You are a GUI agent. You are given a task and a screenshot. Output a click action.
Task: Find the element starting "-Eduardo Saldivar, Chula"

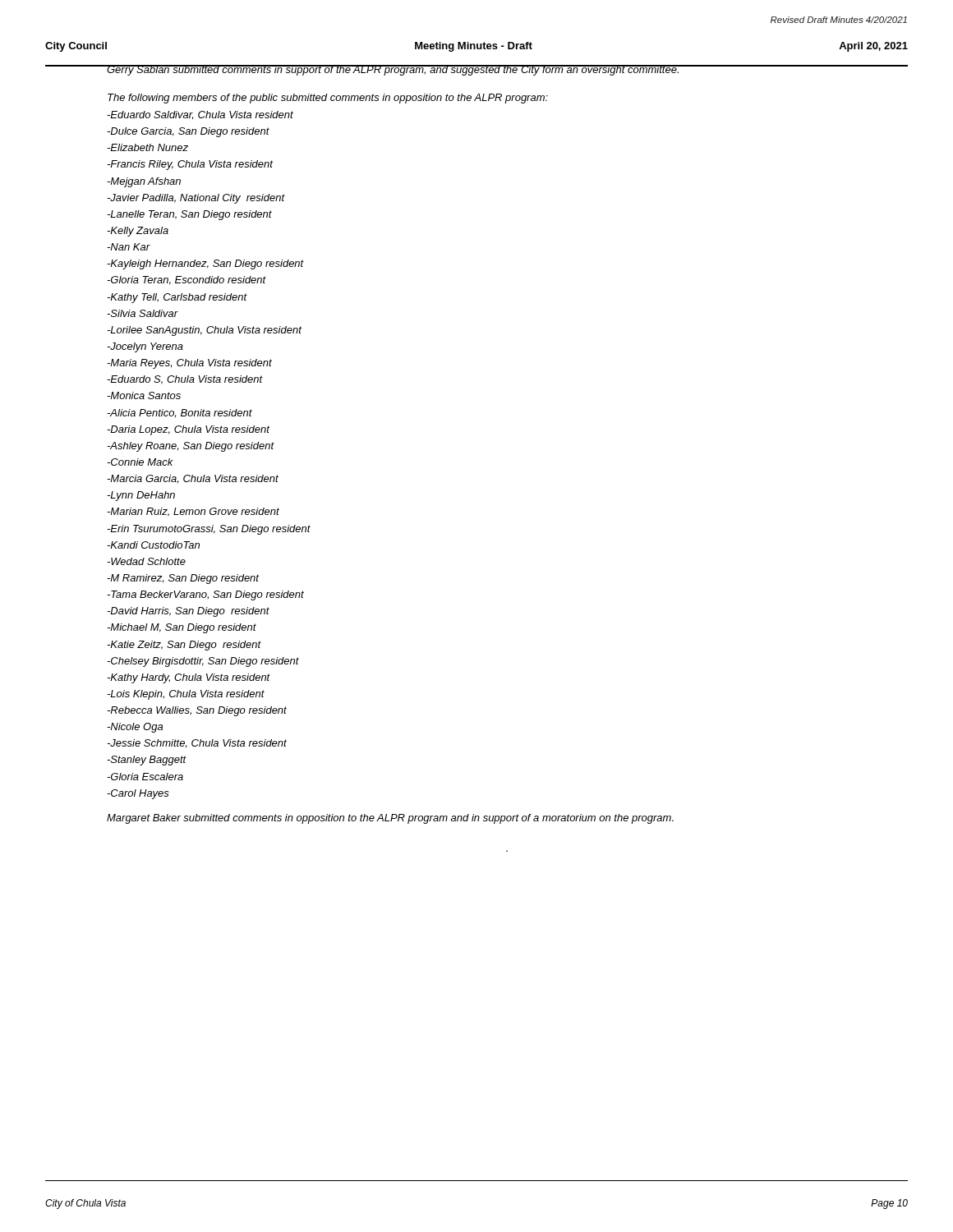(x=200, y=115)
